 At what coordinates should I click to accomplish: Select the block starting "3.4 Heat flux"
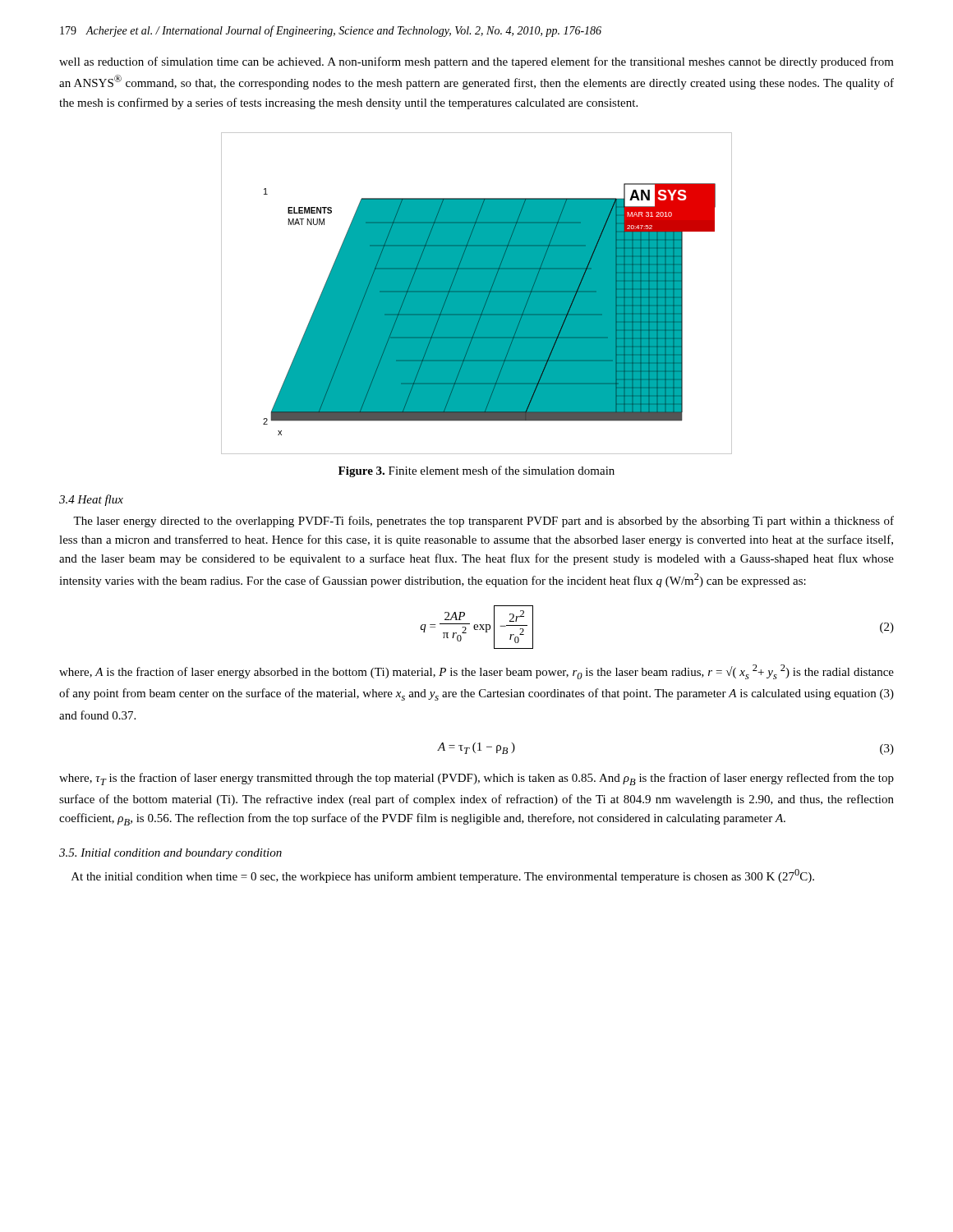(91, 499)
